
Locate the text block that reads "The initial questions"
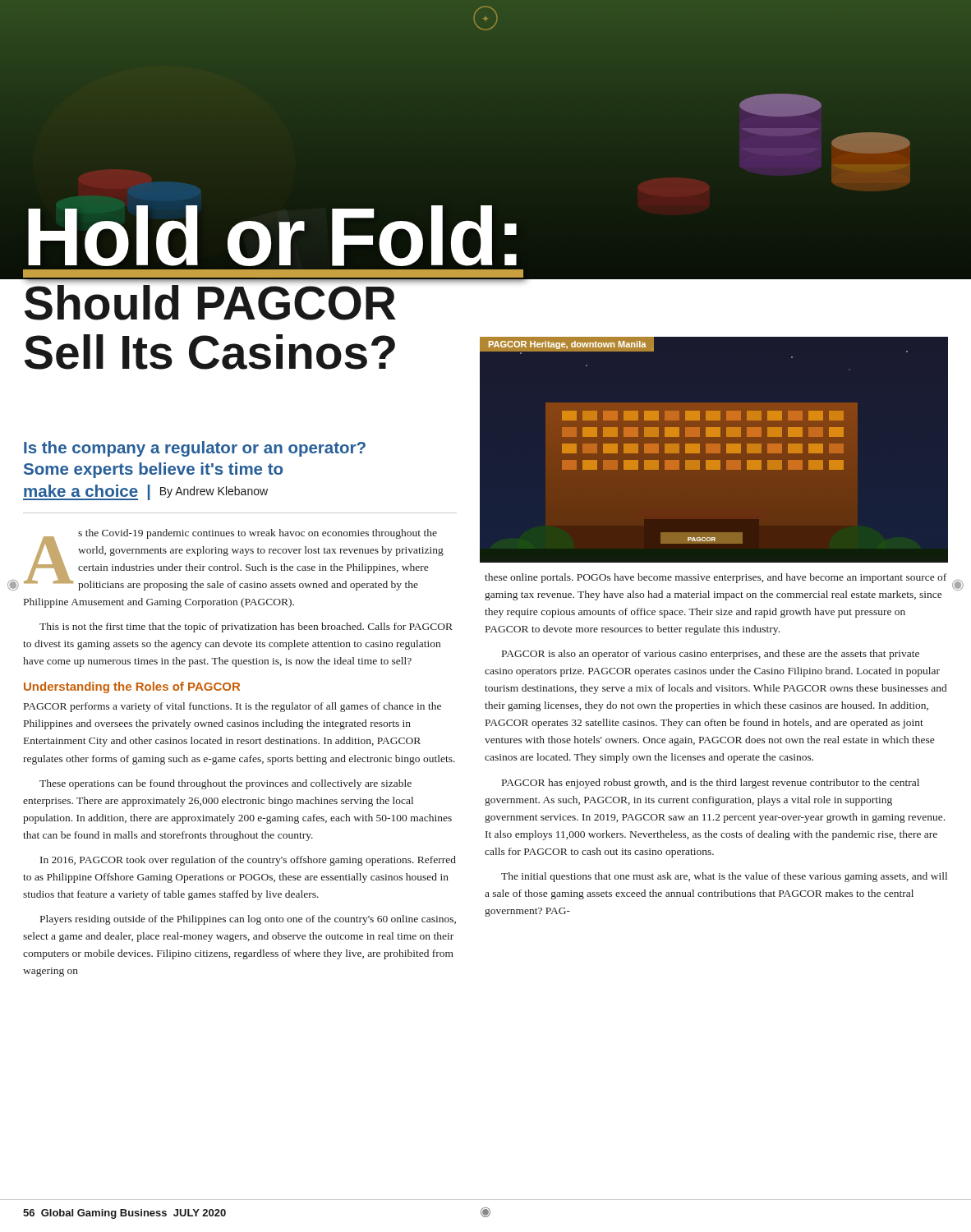(x=716, y=893)
